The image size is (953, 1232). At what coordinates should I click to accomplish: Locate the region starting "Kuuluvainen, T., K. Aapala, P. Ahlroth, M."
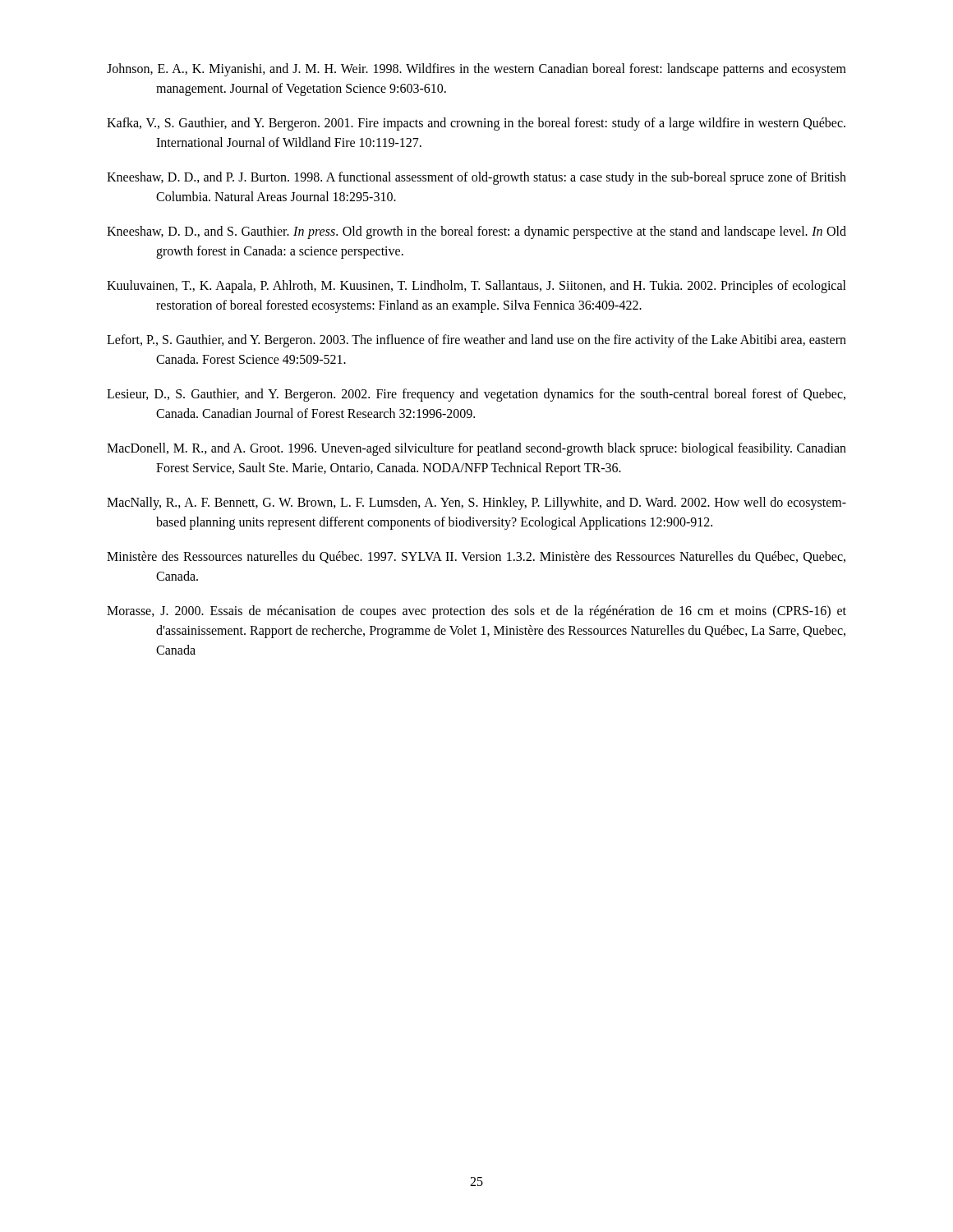tap(476, 295)
